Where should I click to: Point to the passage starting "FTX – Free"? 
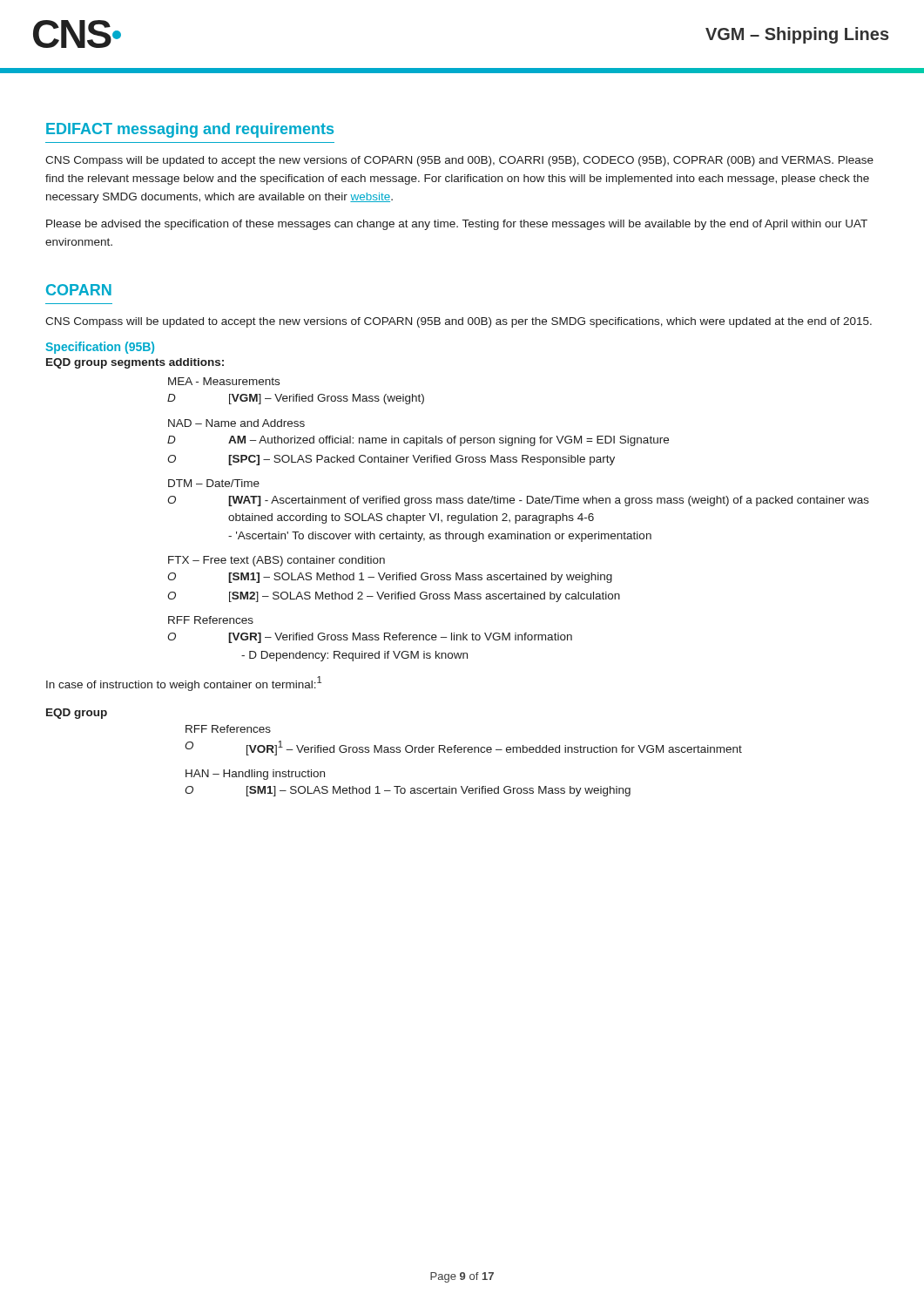coord(524,579)
